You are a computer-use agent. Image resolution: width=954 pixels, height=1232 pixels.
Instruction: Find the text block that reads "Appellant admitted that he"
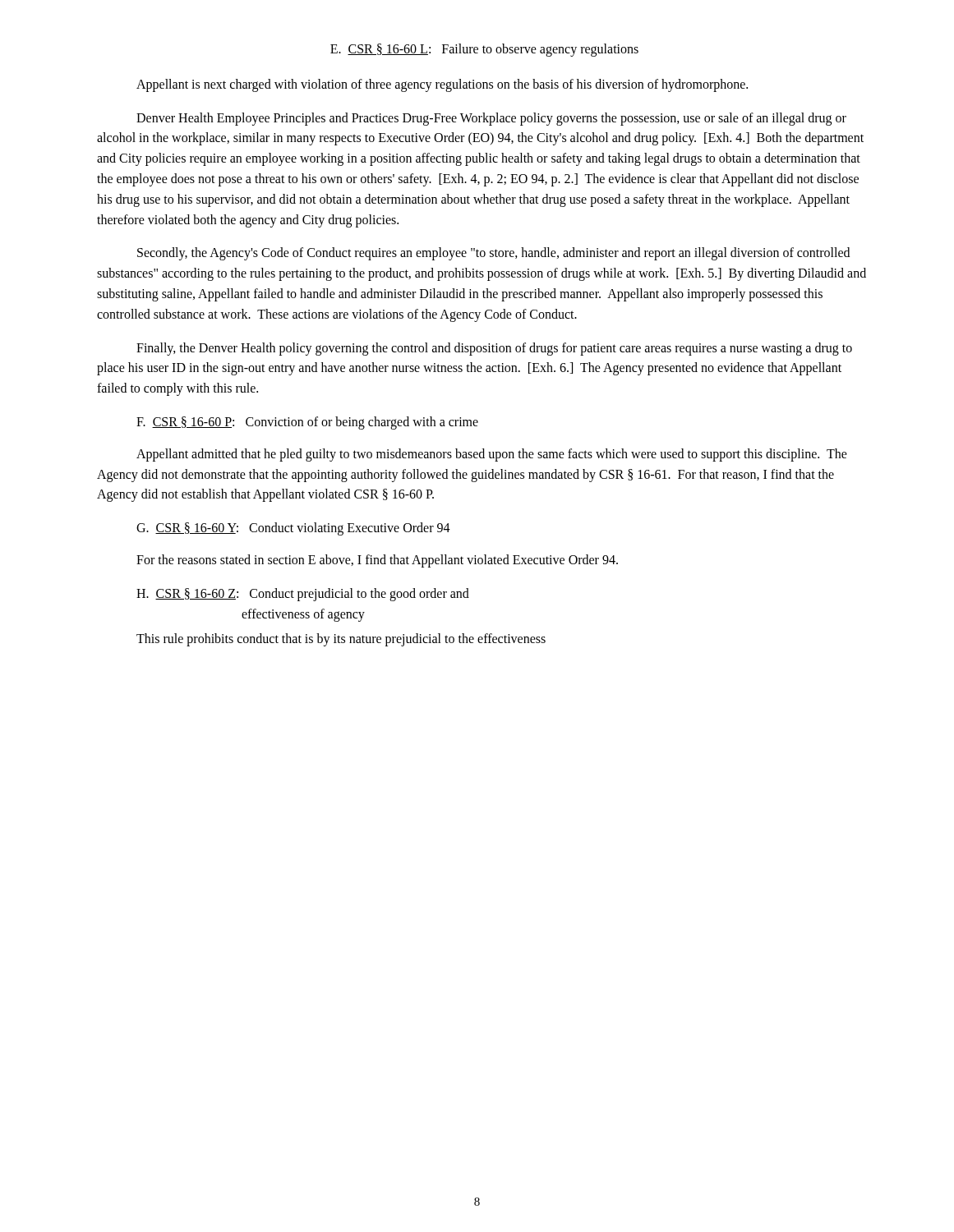click(x=472, y=474)
